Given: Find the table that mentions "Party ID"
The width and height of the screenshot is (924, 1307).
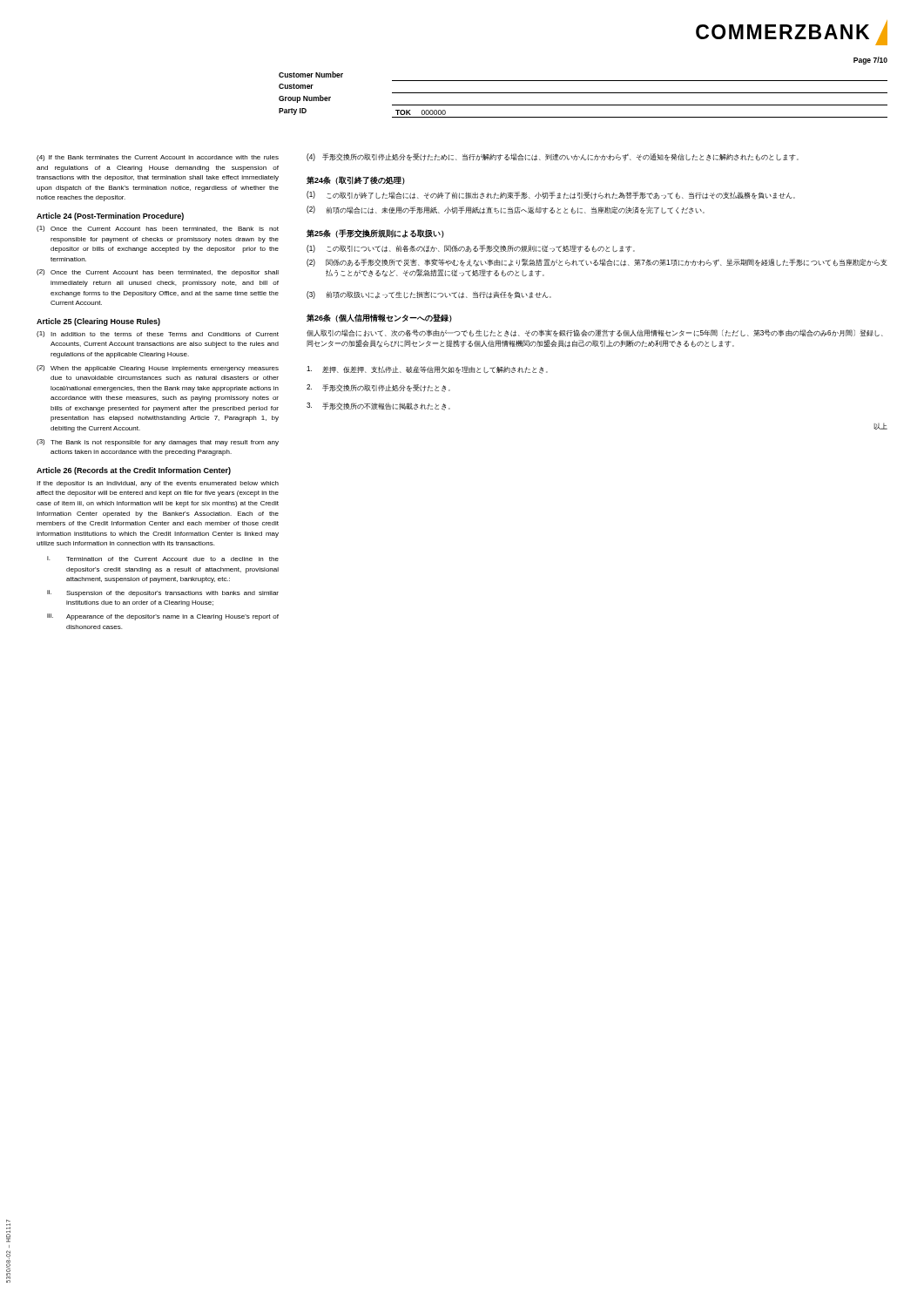Looking at the screenshot, I should (583, 93).
